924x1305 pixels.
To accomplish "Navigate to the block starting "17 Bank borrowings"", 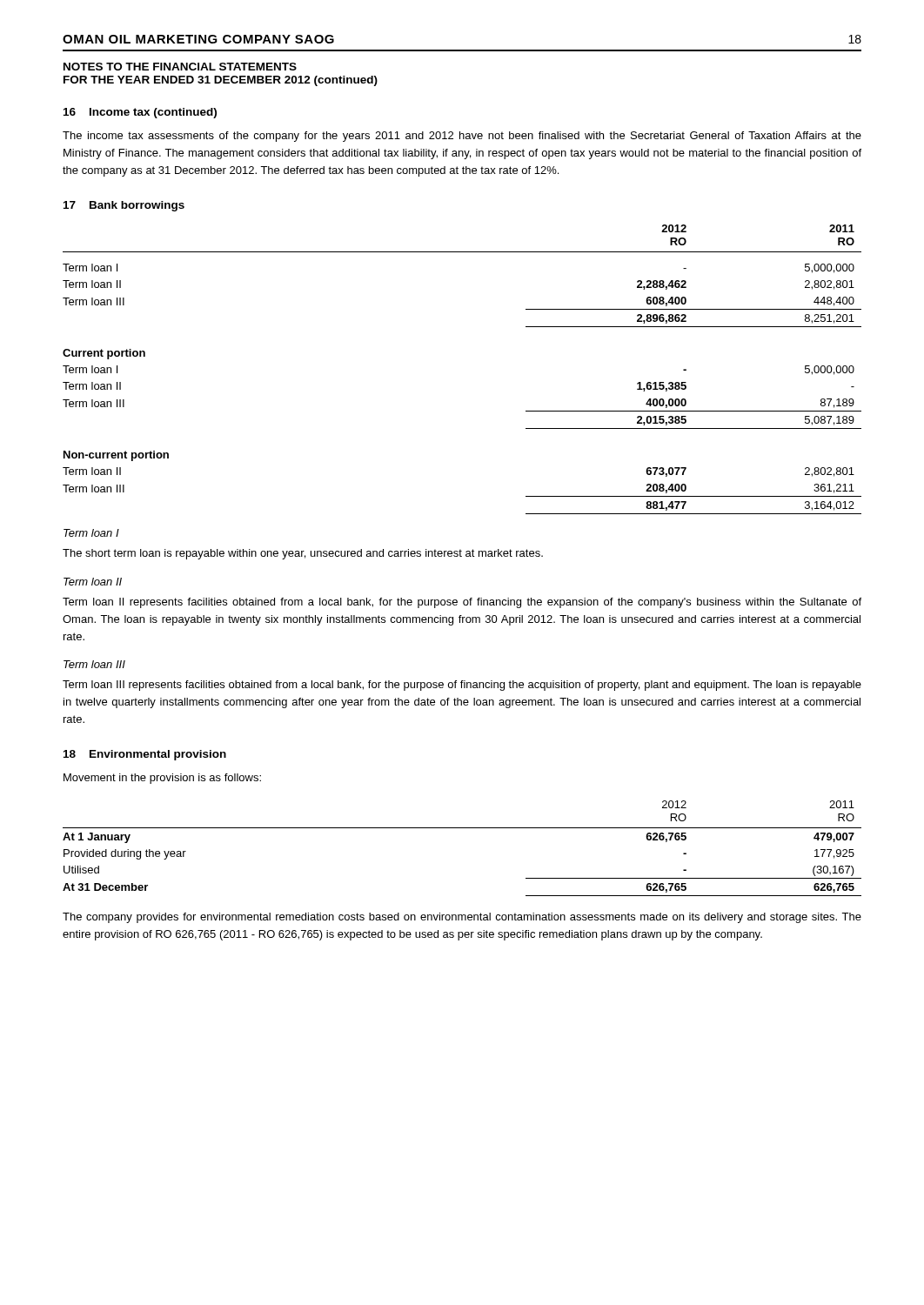I will click(124, 205).
